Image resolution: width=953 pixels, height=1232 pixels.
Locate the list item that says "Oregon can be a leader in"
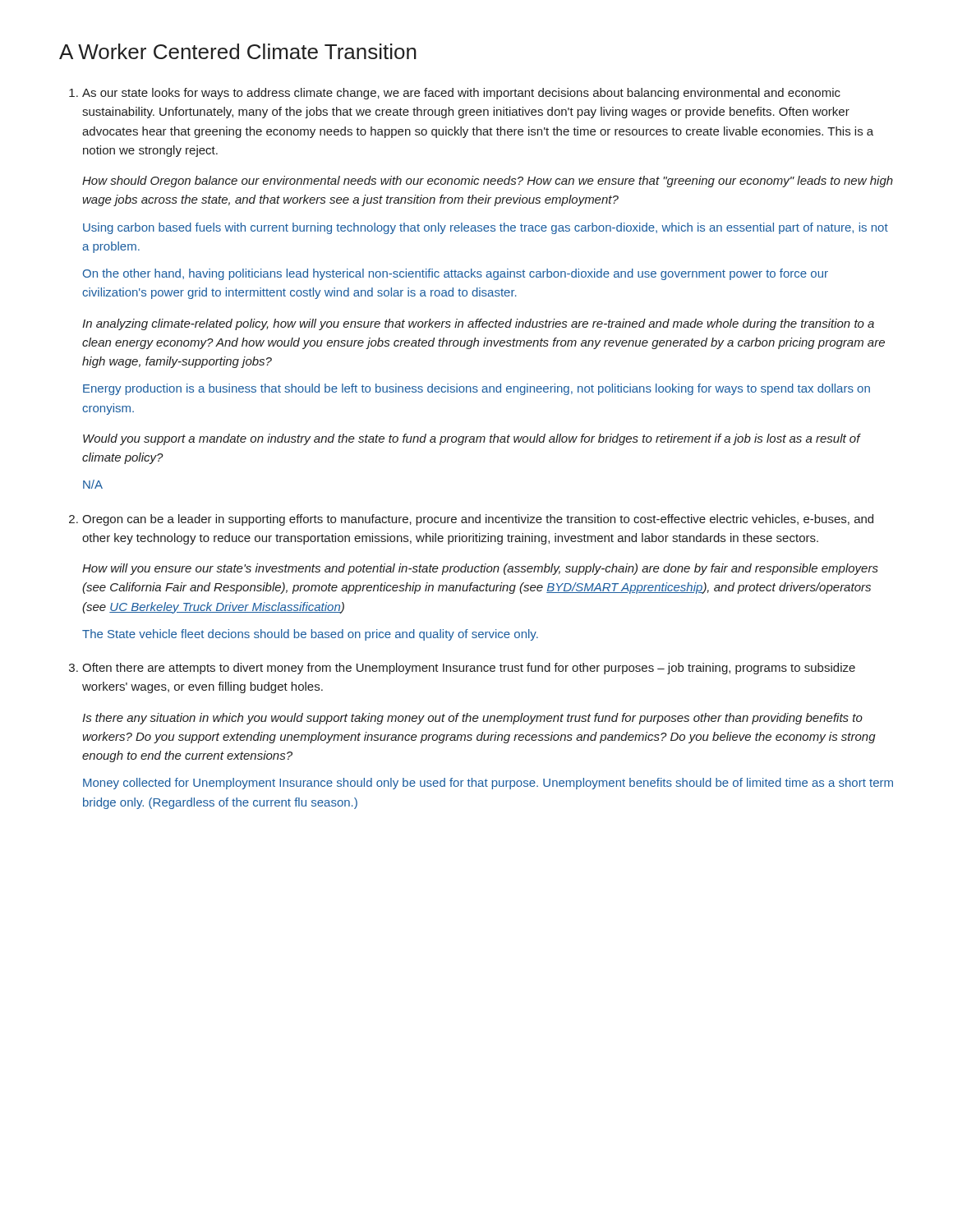pos(488,576)
